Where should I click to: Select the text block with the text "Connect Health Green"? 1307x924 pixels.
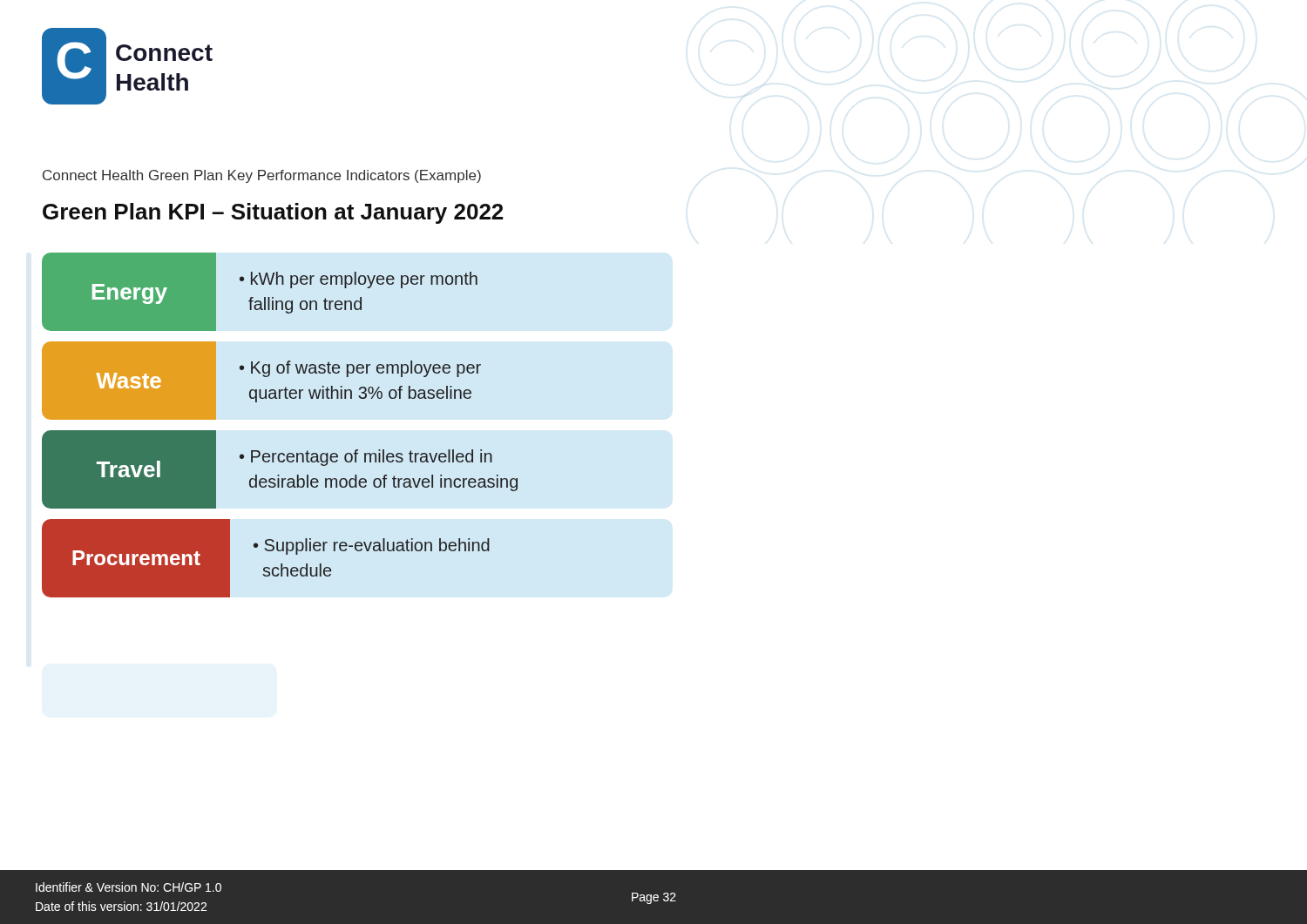click(262, 176)
